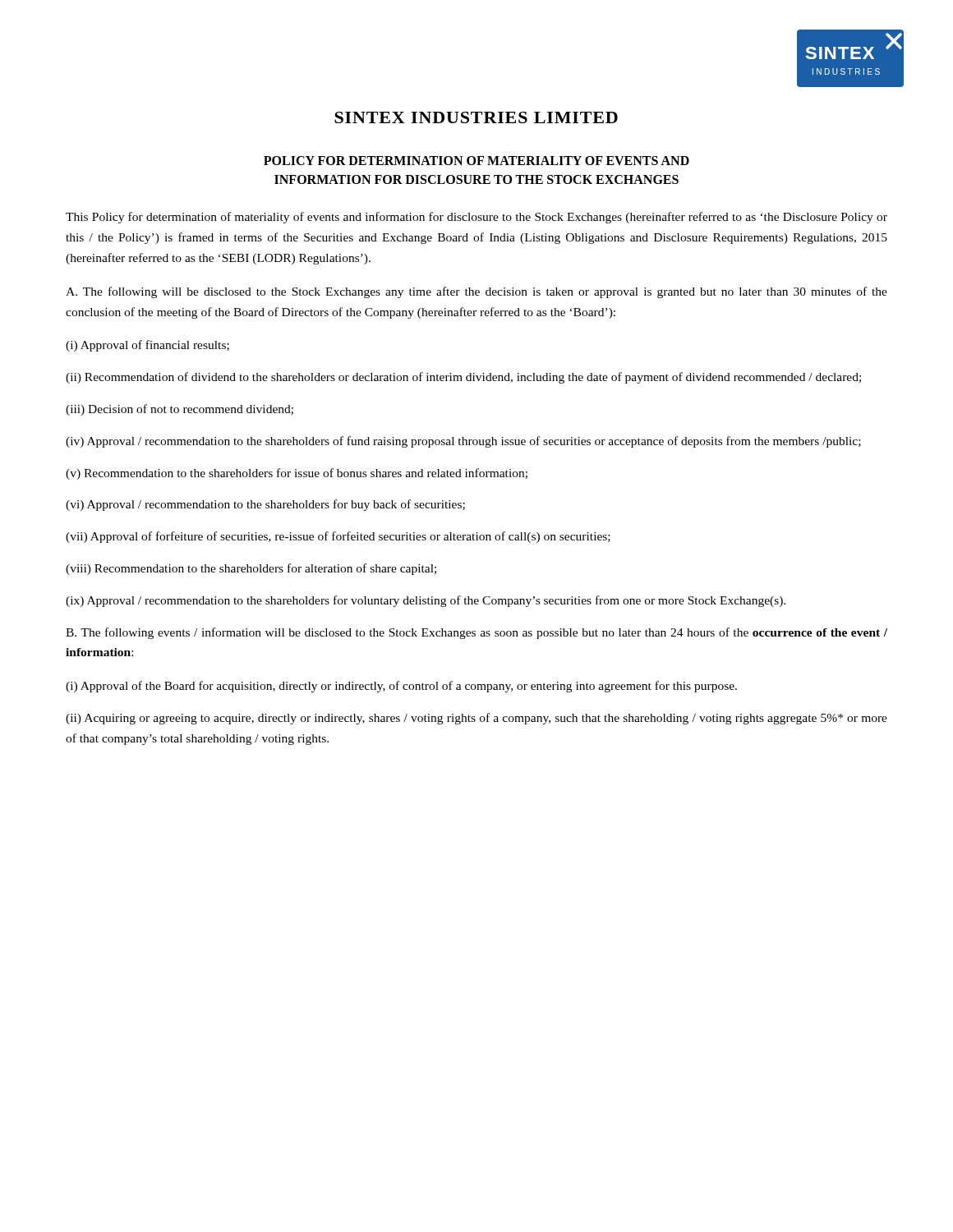This screenshot has width=953, height=1232.
Task: Locate the passage starting "(i) Approval of financial results;"
Action: [148, 345]
